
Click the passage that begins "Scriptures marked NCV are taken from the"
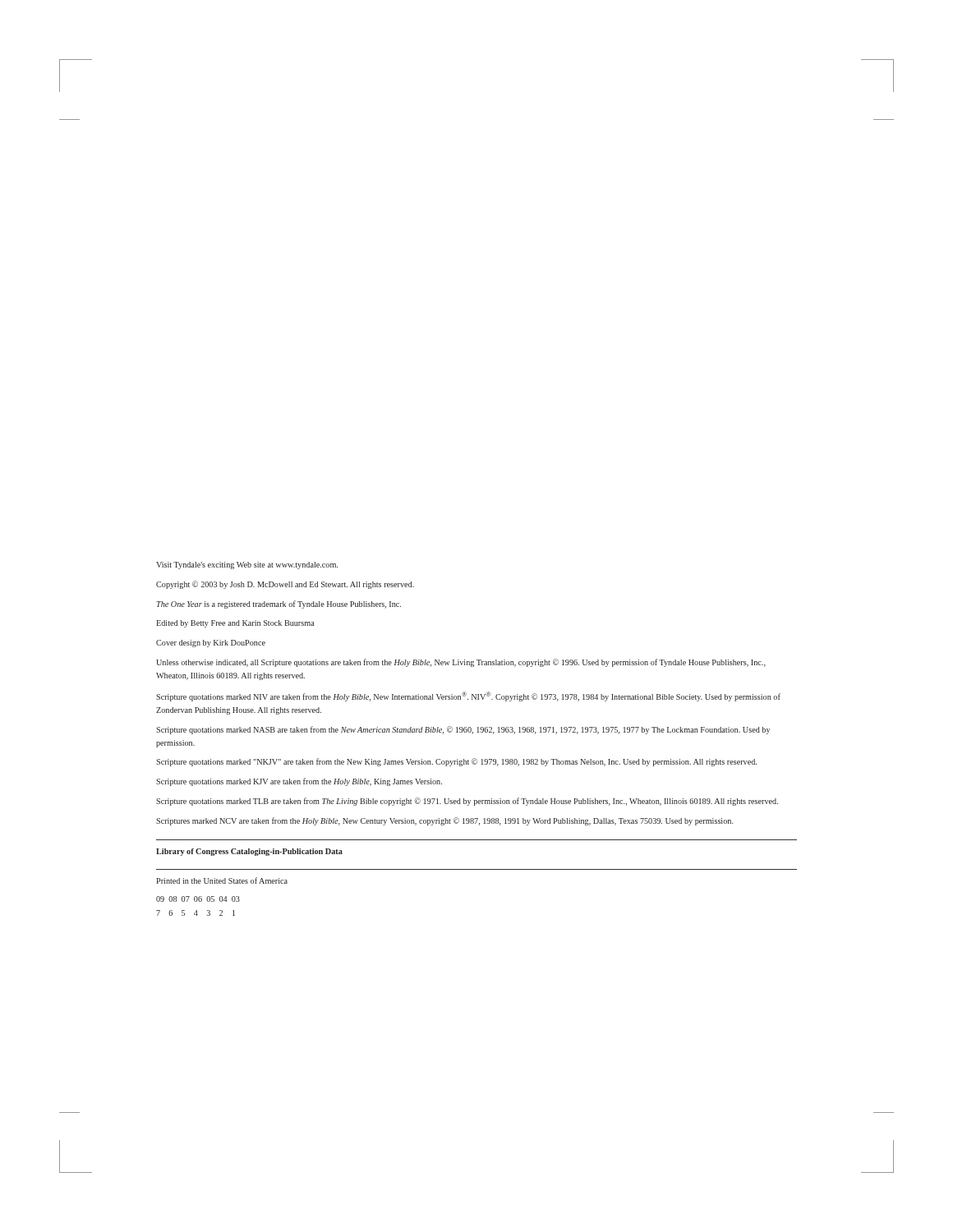click(445, 821)
